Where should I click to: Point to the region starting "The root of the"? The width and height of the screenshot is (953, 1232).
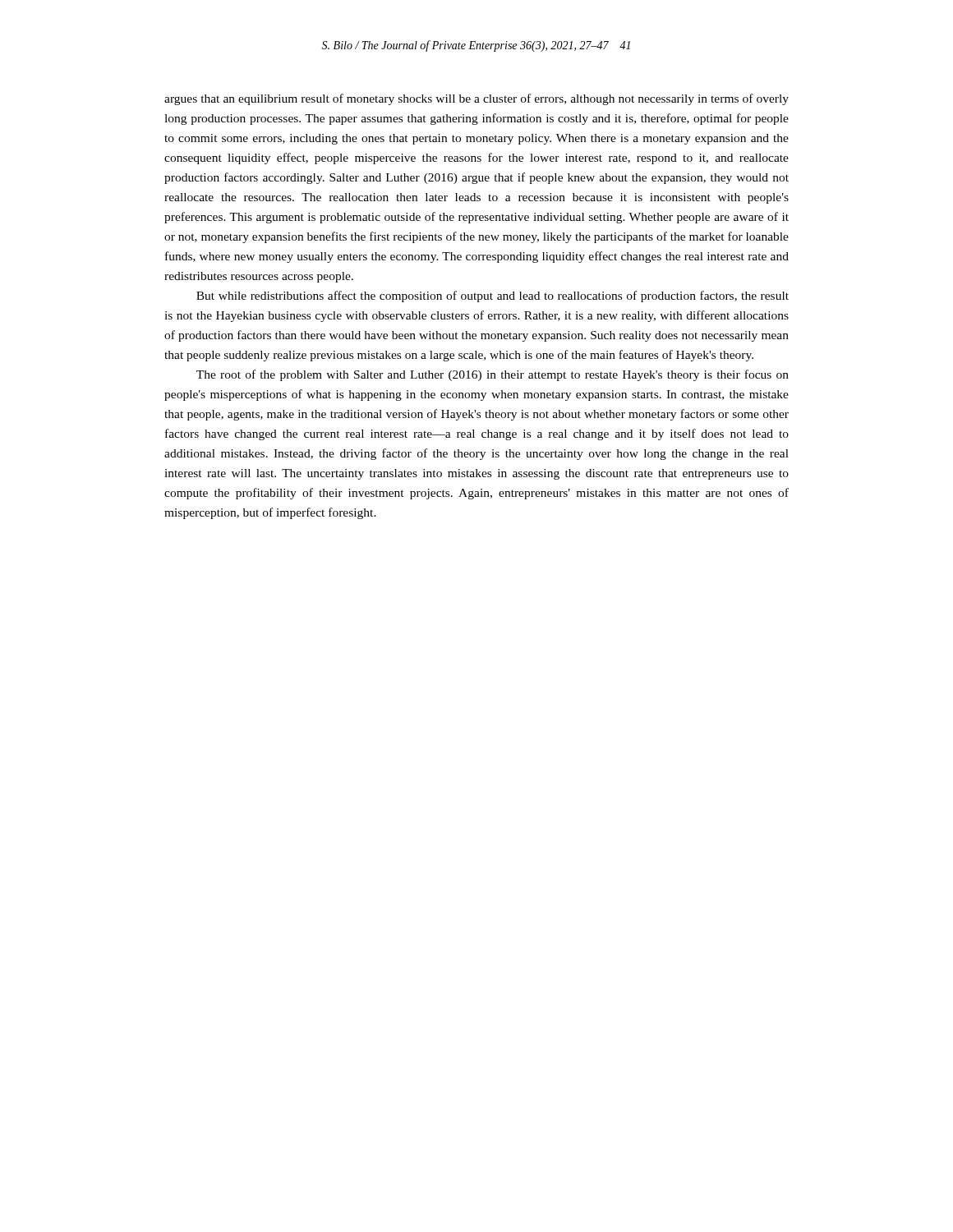[476, 444]
